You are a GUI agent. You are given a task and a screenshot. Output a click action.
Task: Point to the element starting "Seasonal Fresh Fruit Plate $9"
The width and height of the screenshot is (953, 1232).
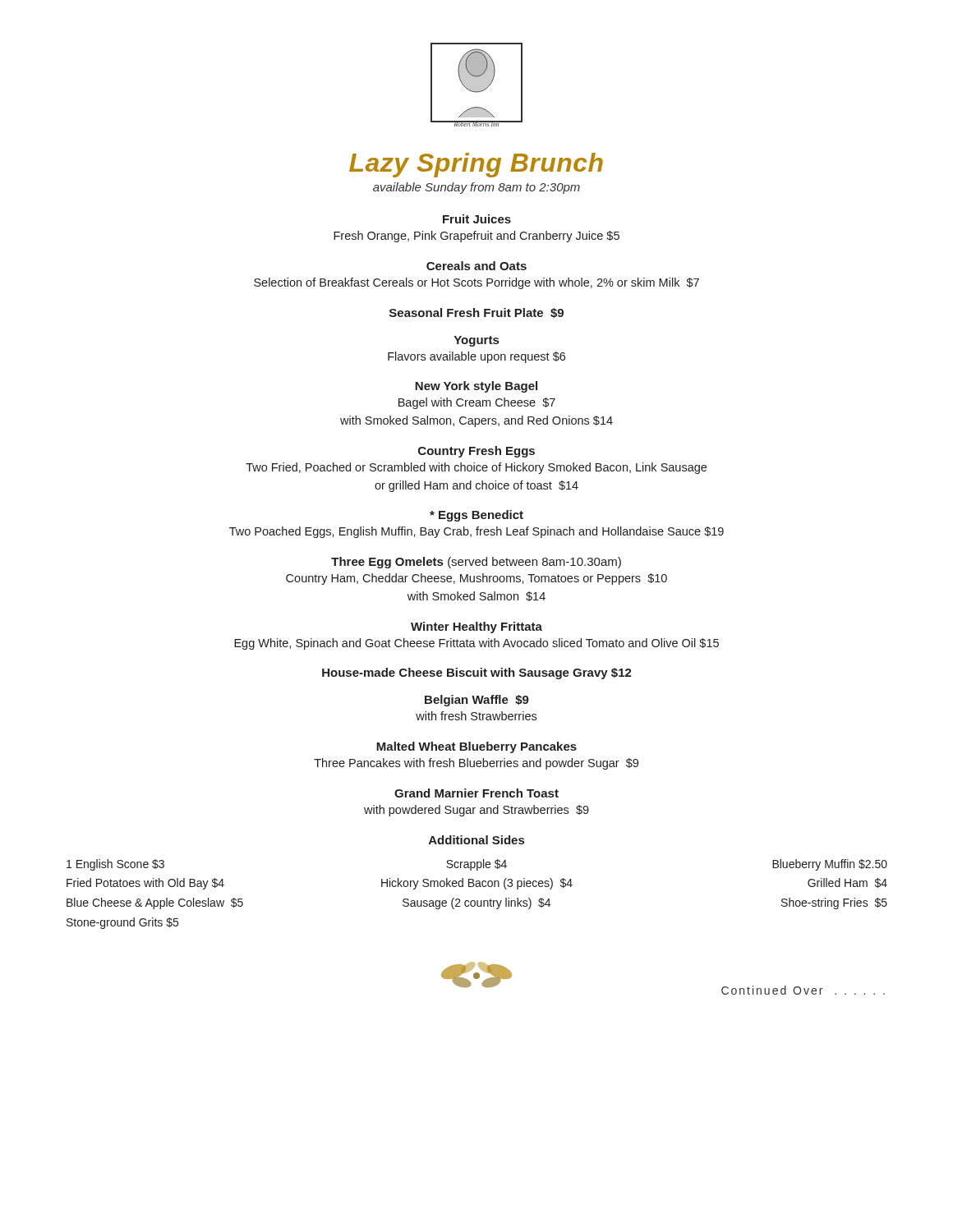(x=476, y=312)
